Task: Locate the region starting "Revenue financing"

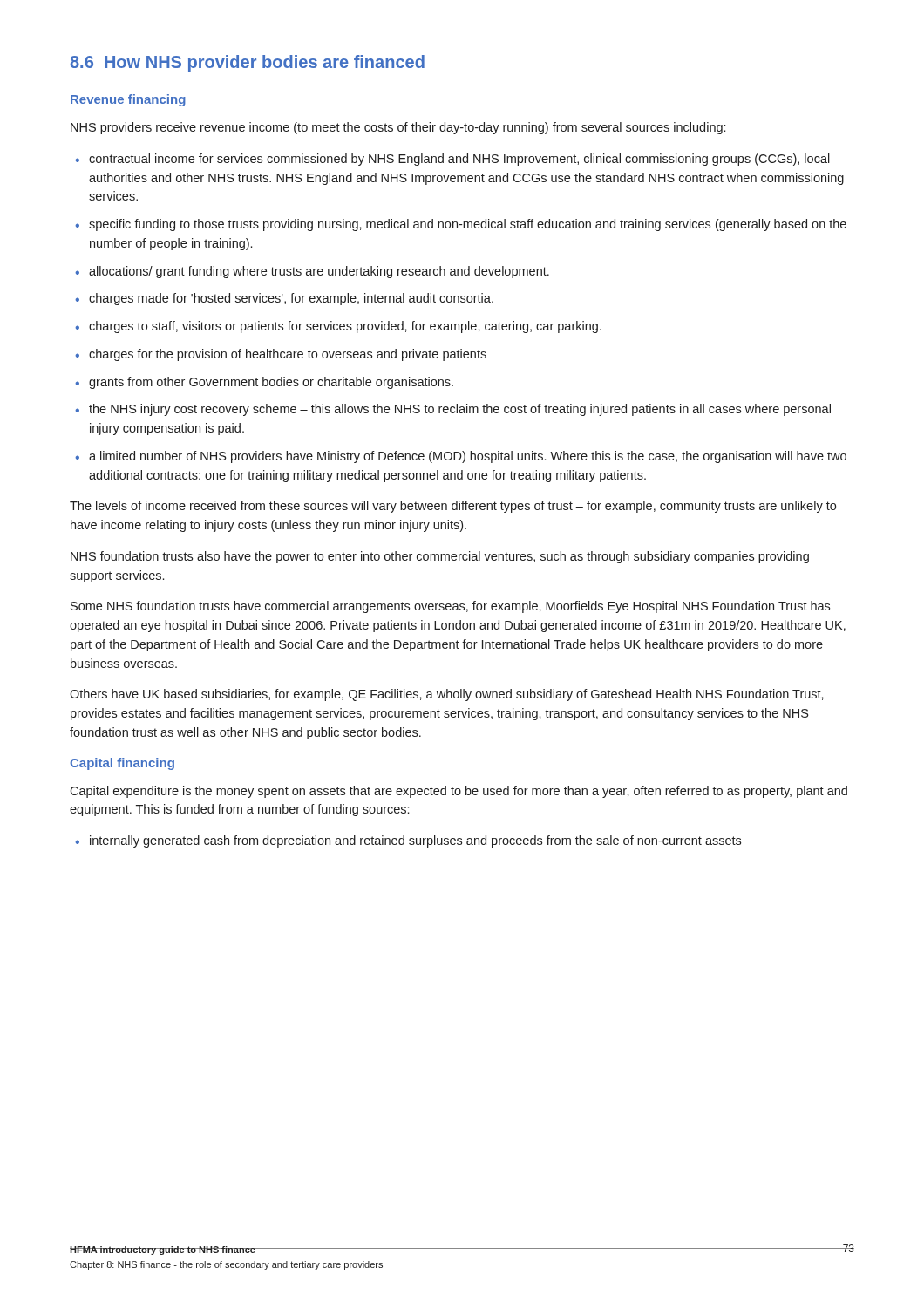Action: coord(128,100)
